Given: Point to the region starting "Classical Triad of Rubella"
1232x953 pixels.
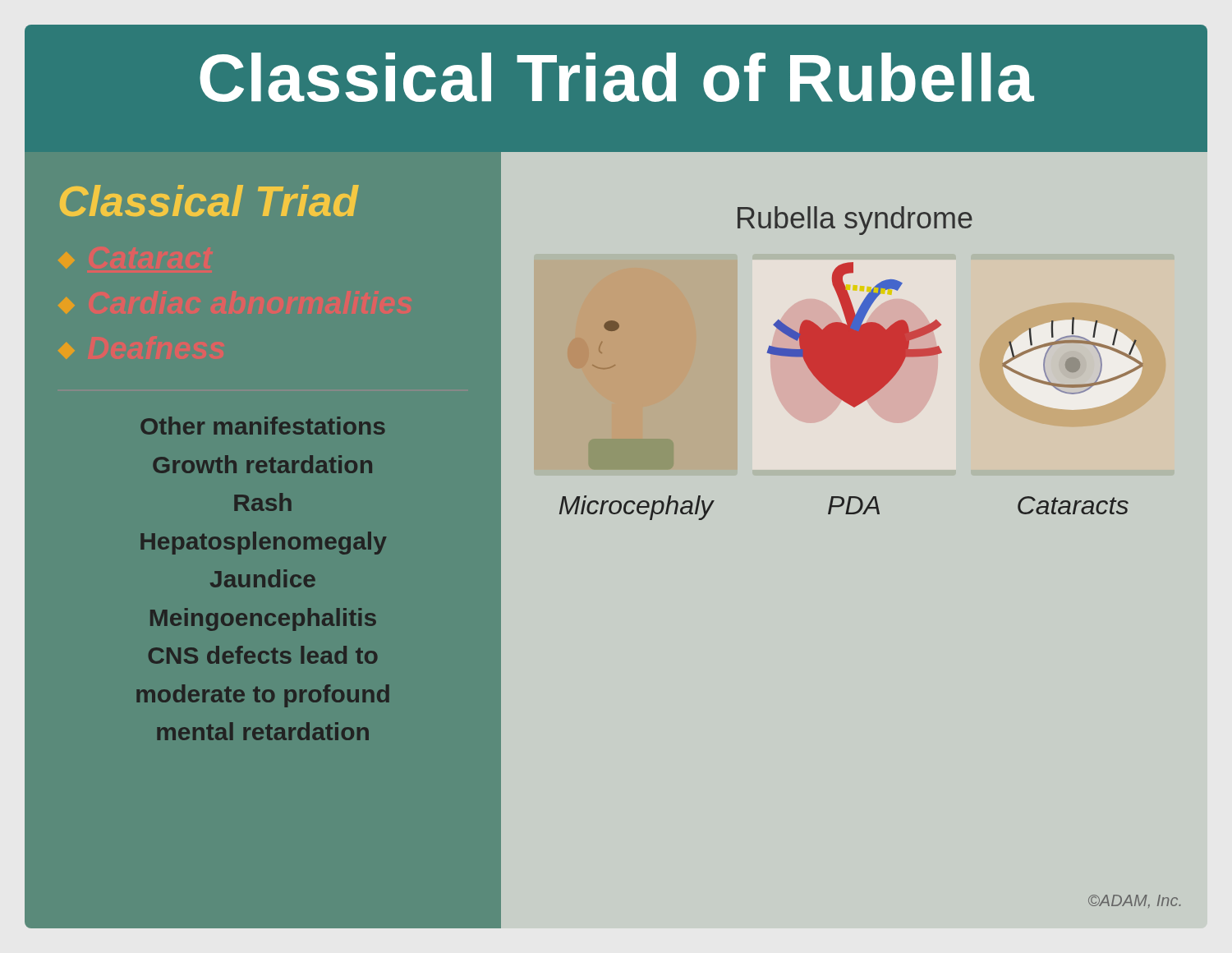Looking at the screenshot, I should point(616,78).
